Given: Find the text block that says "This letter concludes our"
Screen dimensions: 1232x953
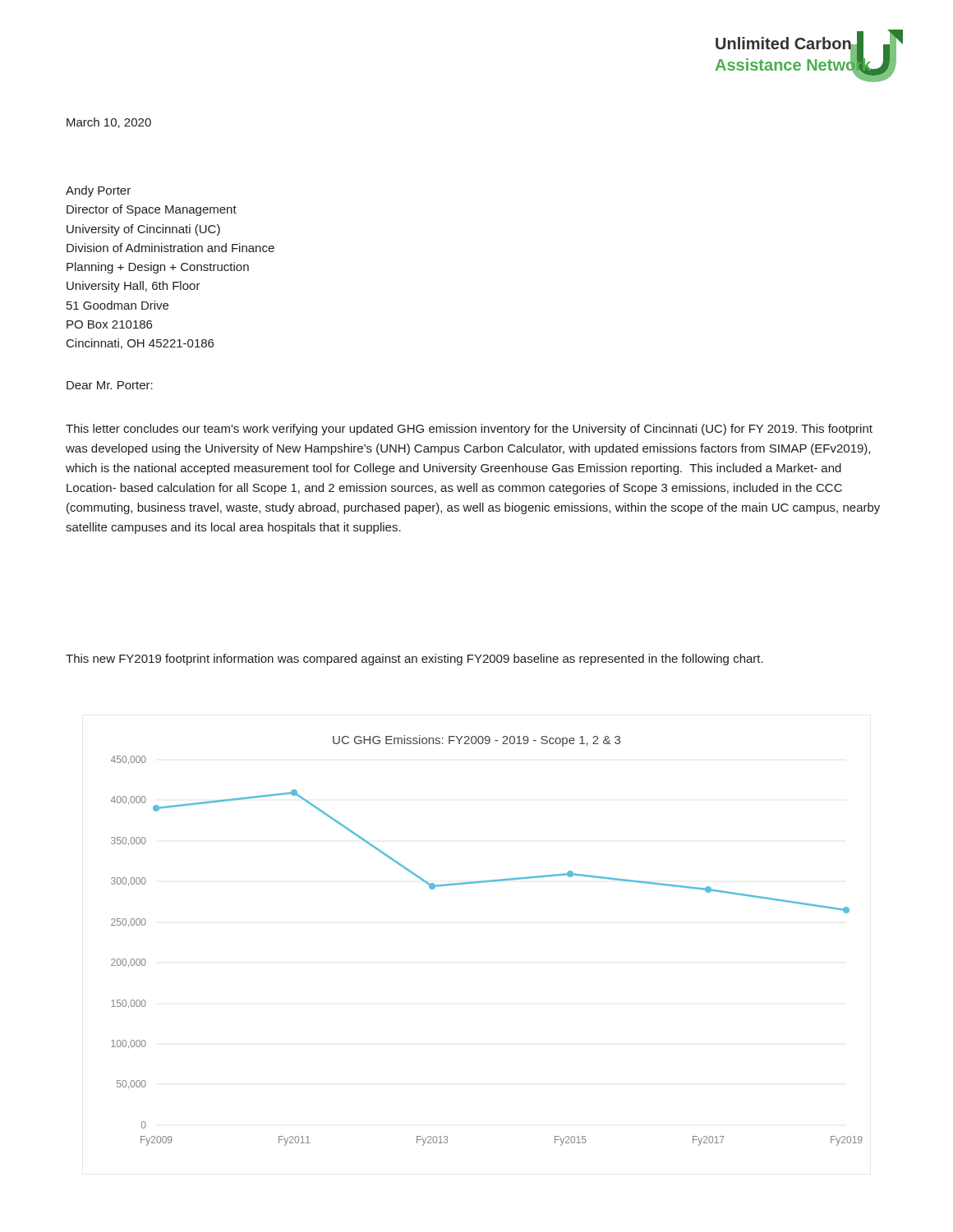Looking at the screenshot, I should coord(473,478).
